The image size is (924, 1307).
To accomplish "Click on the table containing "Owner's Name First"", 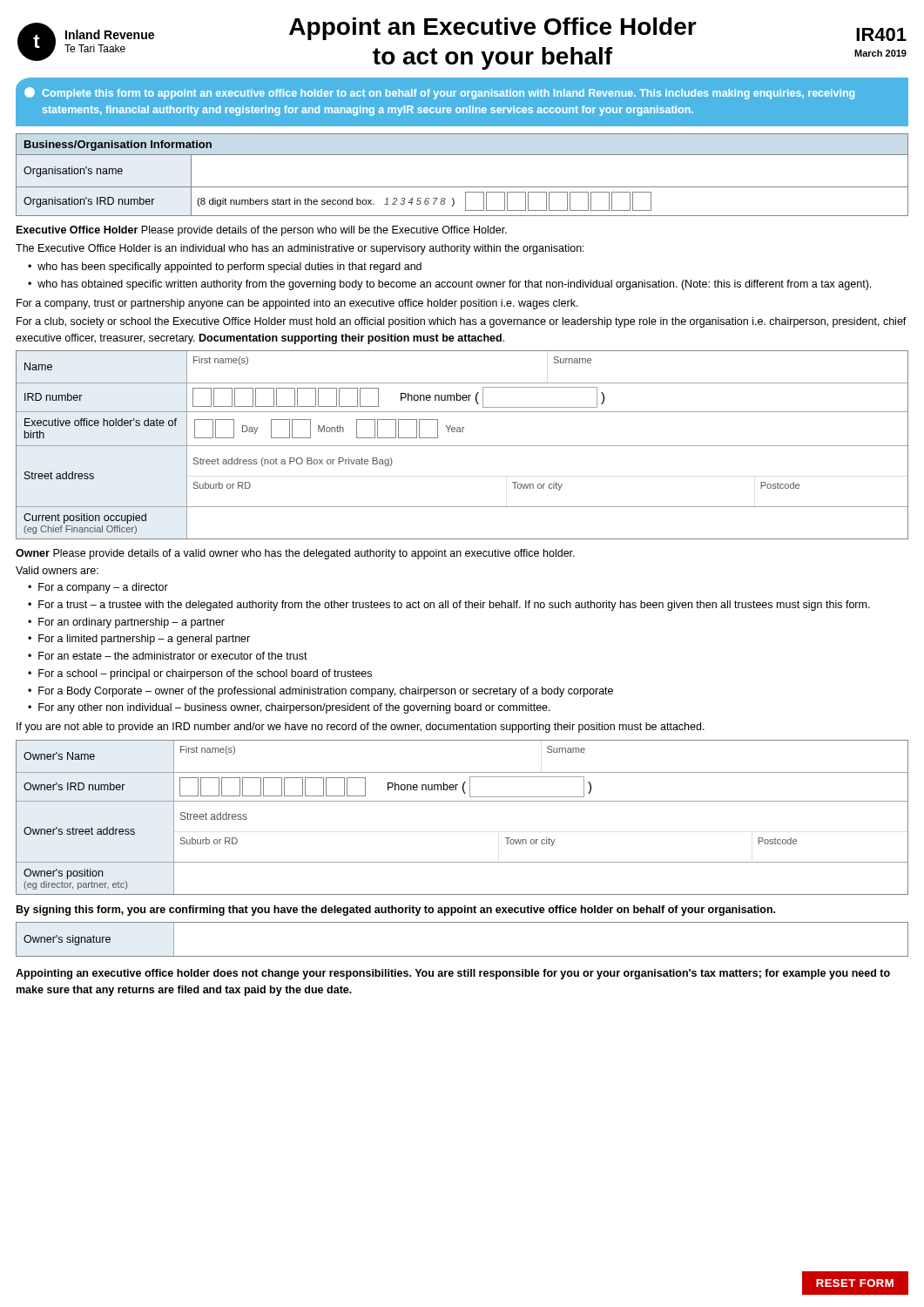I will [462, 817].
